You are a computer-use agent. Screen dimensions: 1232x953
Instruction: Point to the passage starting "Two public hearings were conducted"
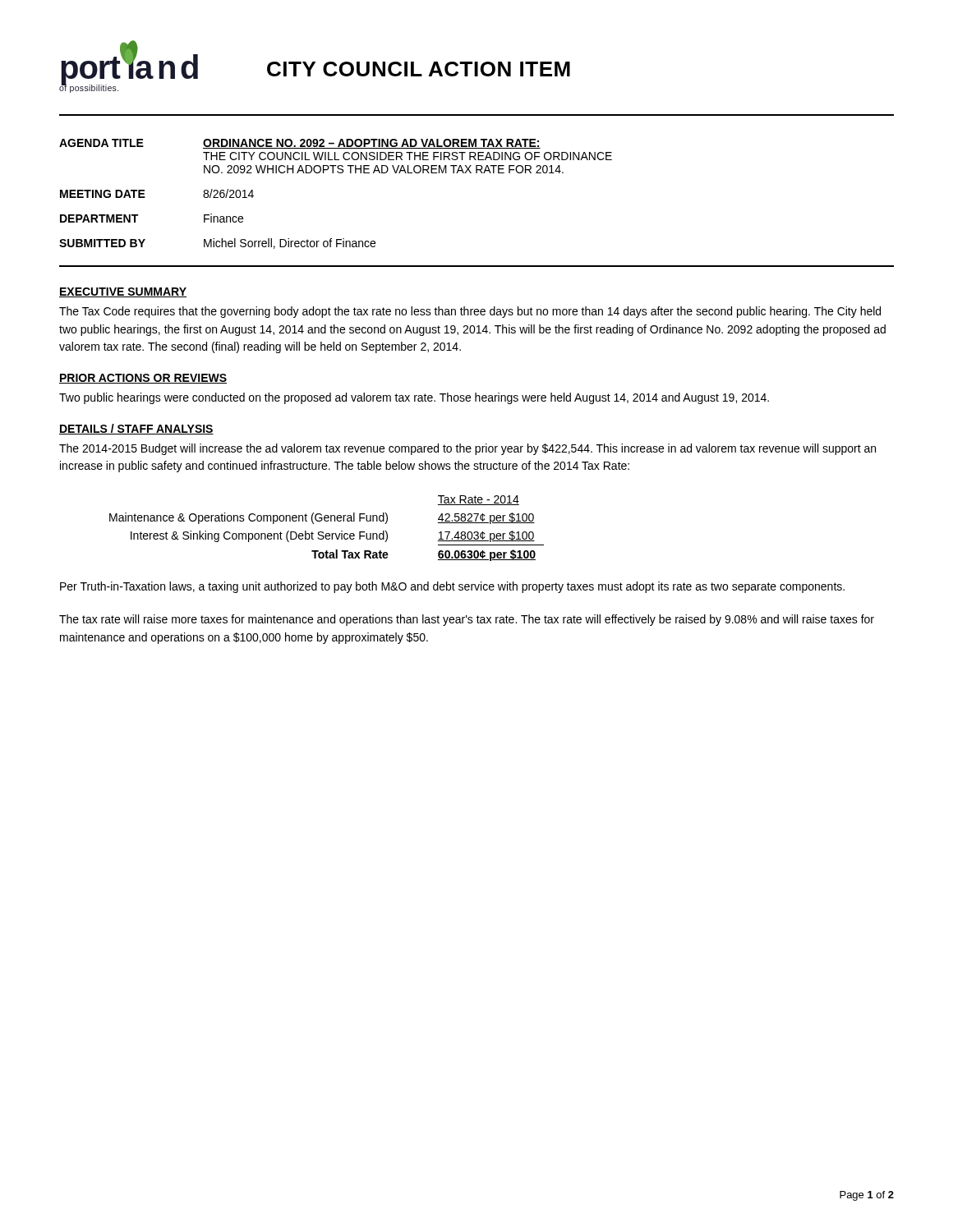pos(415,398)
